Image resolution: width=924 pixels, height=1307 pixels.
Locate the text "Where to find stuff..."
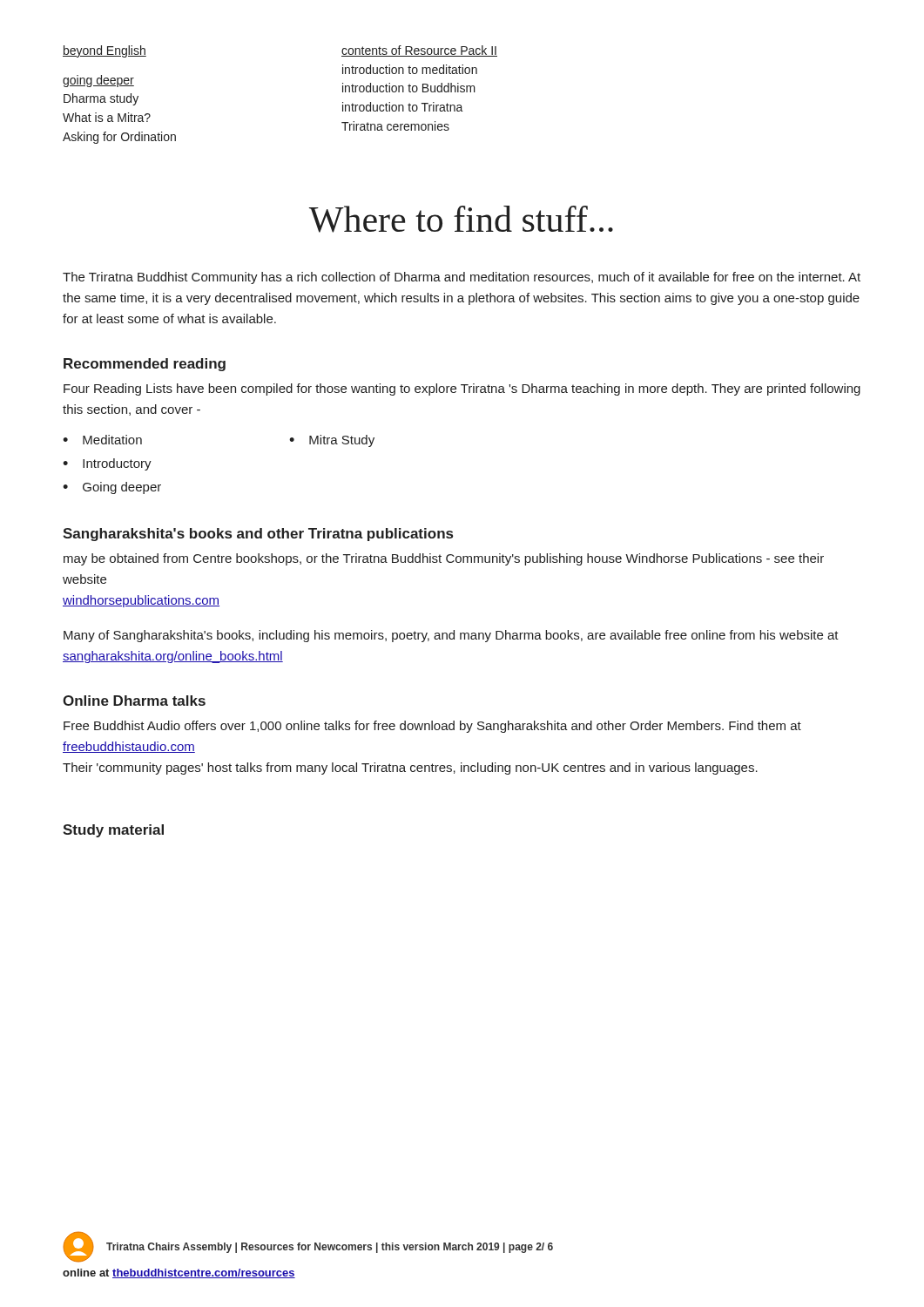[462, 220]
